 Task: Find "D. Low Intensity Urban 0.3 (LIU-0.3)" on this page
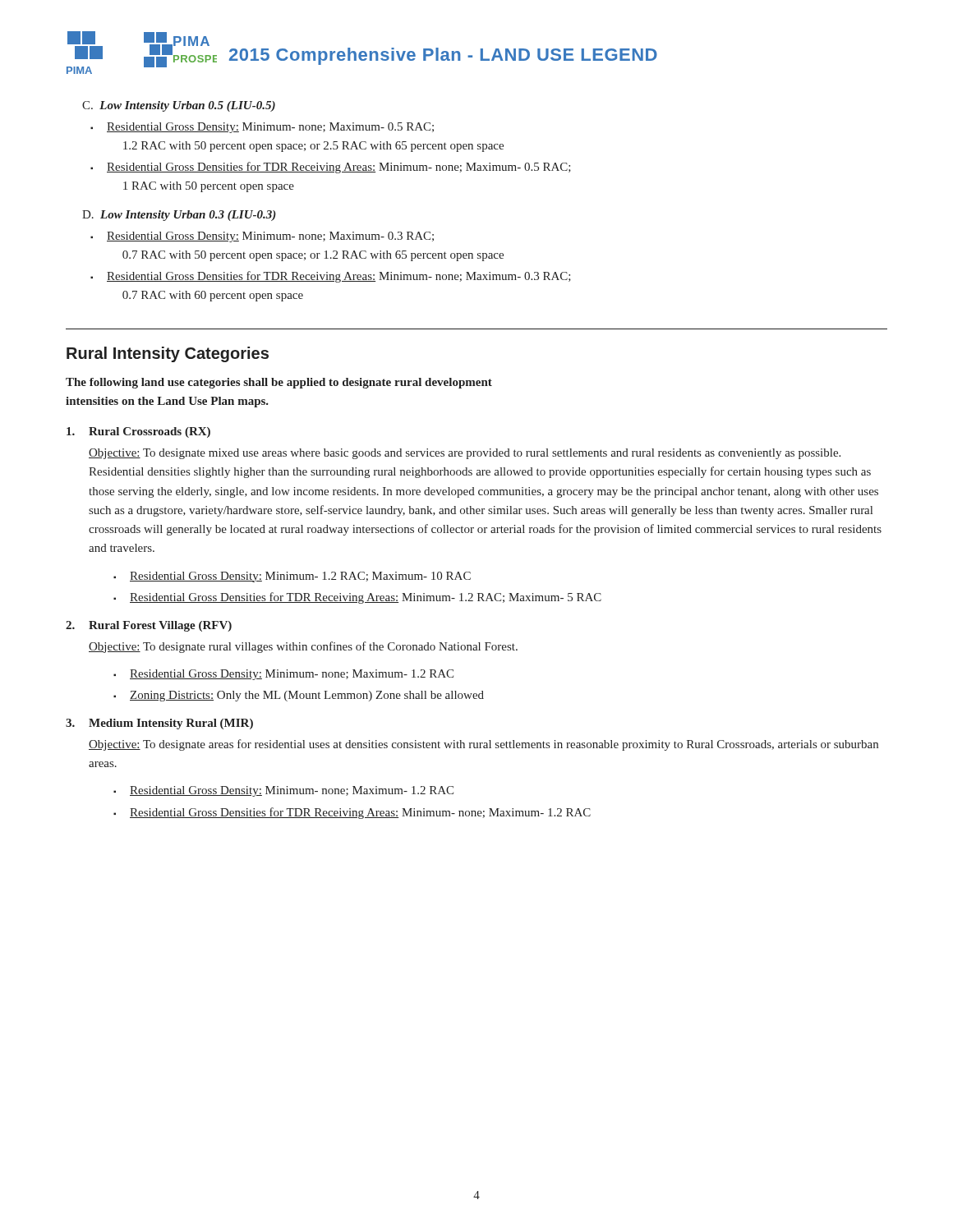179,214
